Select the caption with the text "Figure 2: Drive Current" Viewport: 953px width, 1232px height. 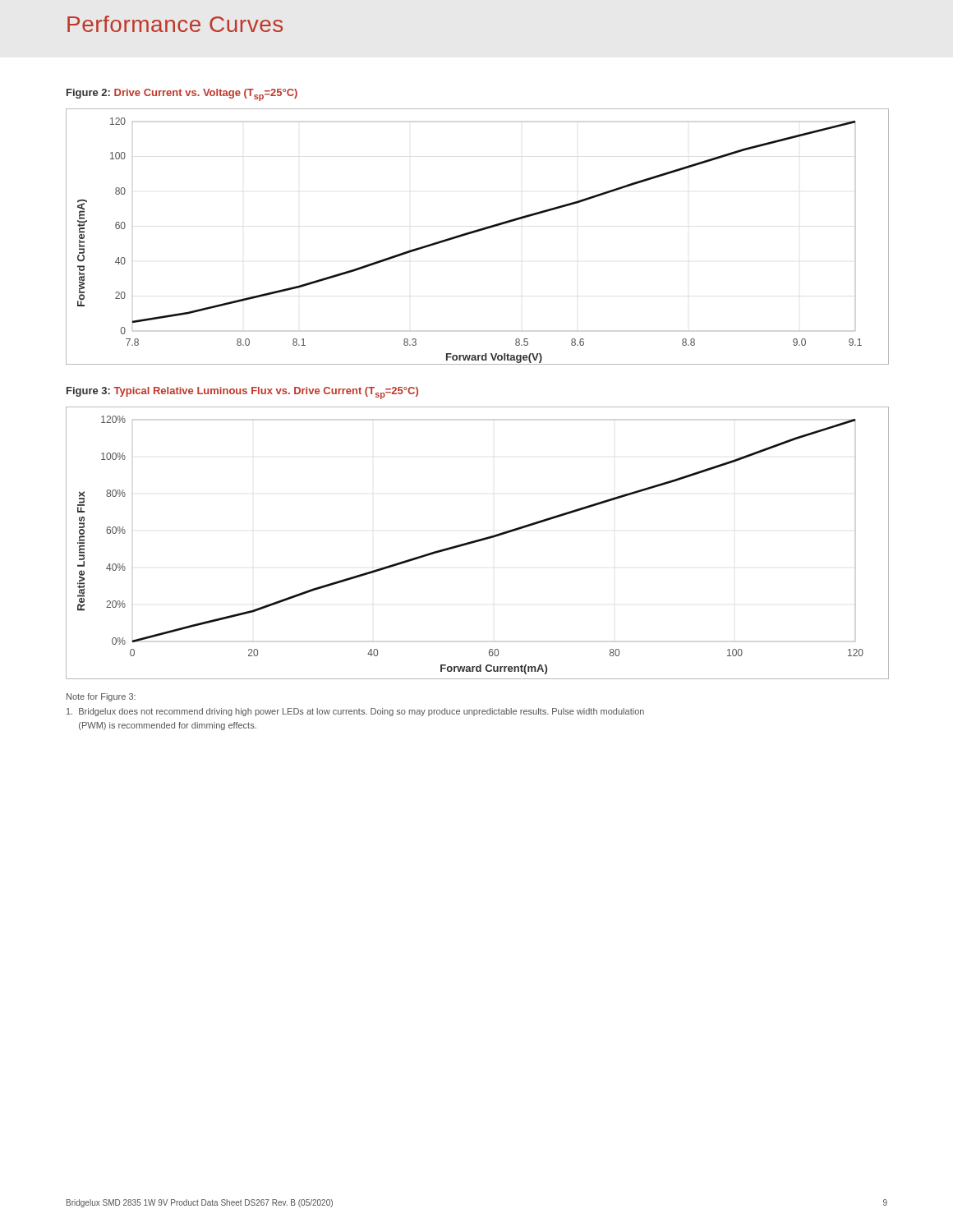[x=182, y=93]
